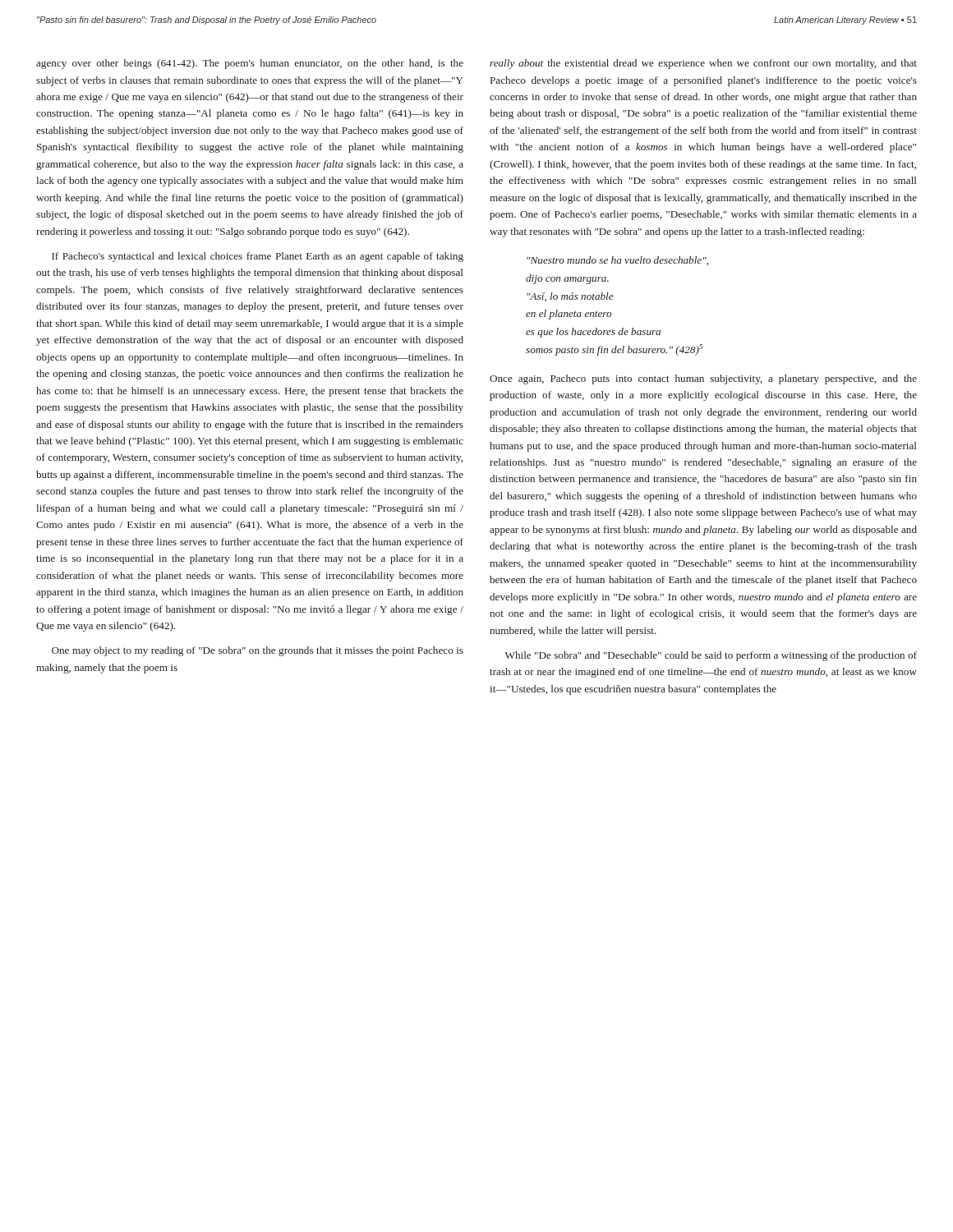This screenshot has height=1232, width=953.
Task: Click the passage that begins "While "De sobra" and "Desechable" could be"
Action: pyautogui.click(x=703, y=672)
